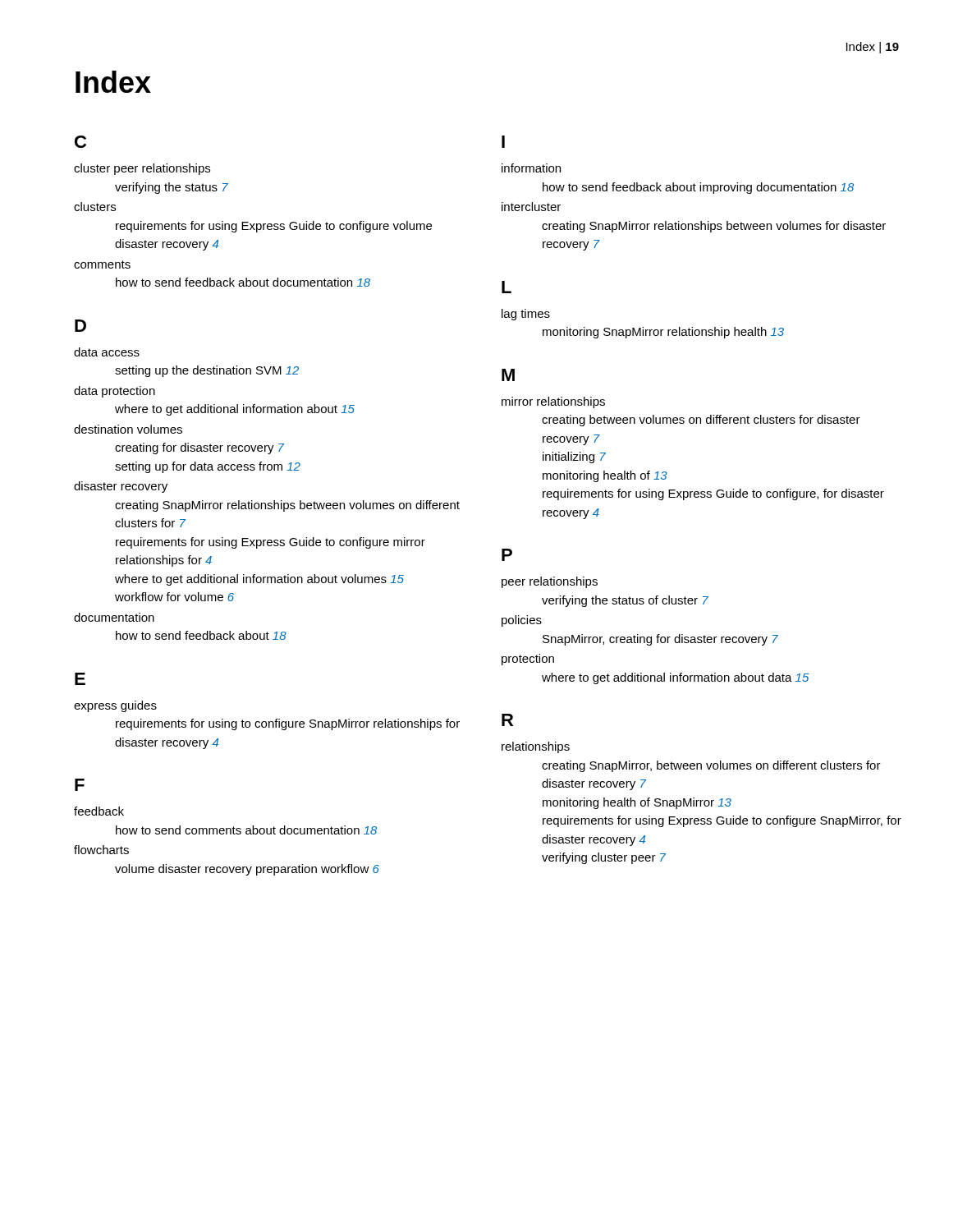The height and width of the screenshot is (1232, 958).
Task: Find the element starting "relationships creating SnapMirror, between volumes"
Action: pos(702,802)
